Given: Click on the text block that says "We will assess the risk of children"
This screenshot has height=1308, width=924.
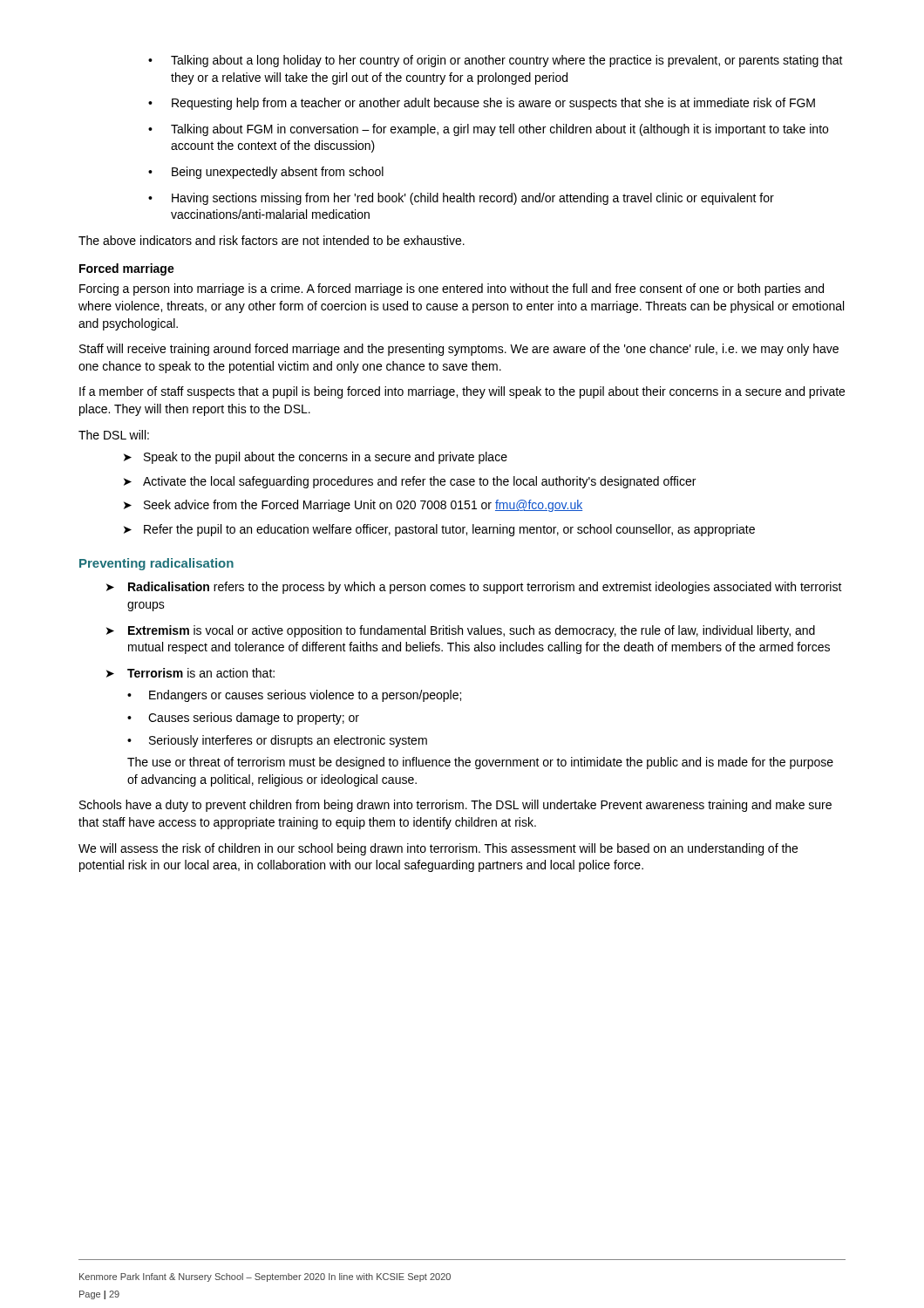Looking at the screenshot, I should tap(438, 857).
